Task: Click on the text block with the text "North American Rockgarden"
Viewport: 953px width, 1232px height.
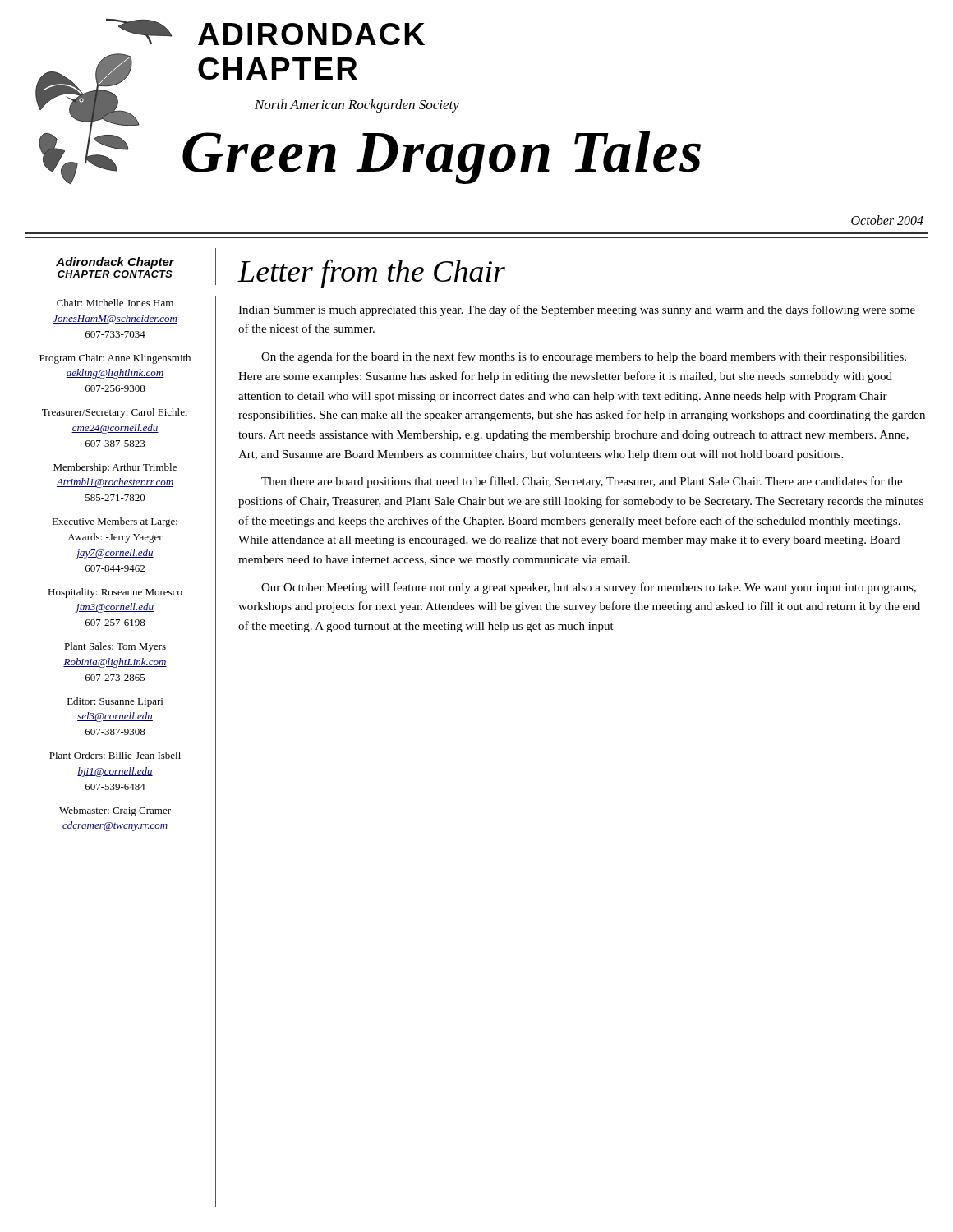Action: (x=357, y=105)
